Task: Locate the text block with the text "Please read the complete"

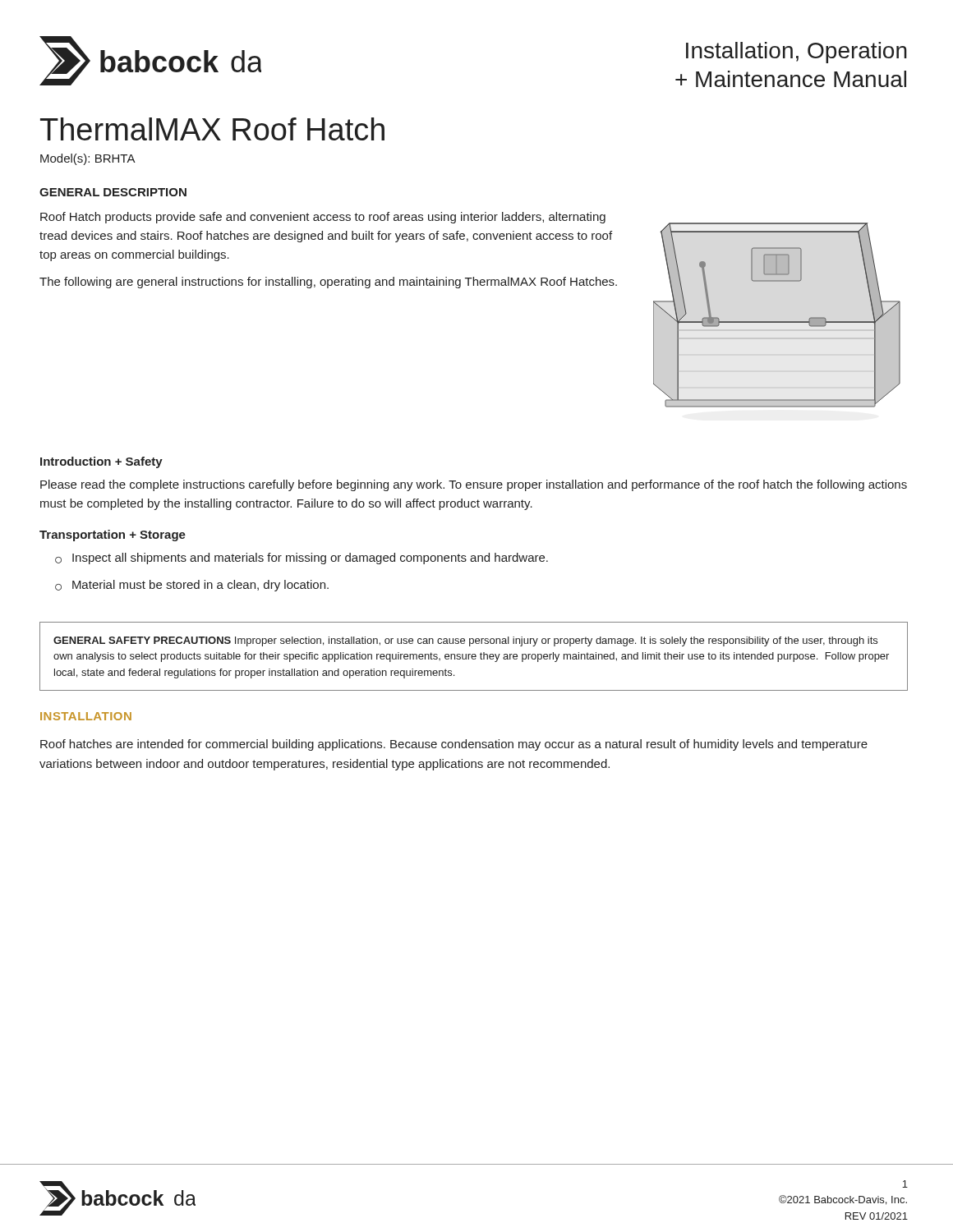Action: 473,493
